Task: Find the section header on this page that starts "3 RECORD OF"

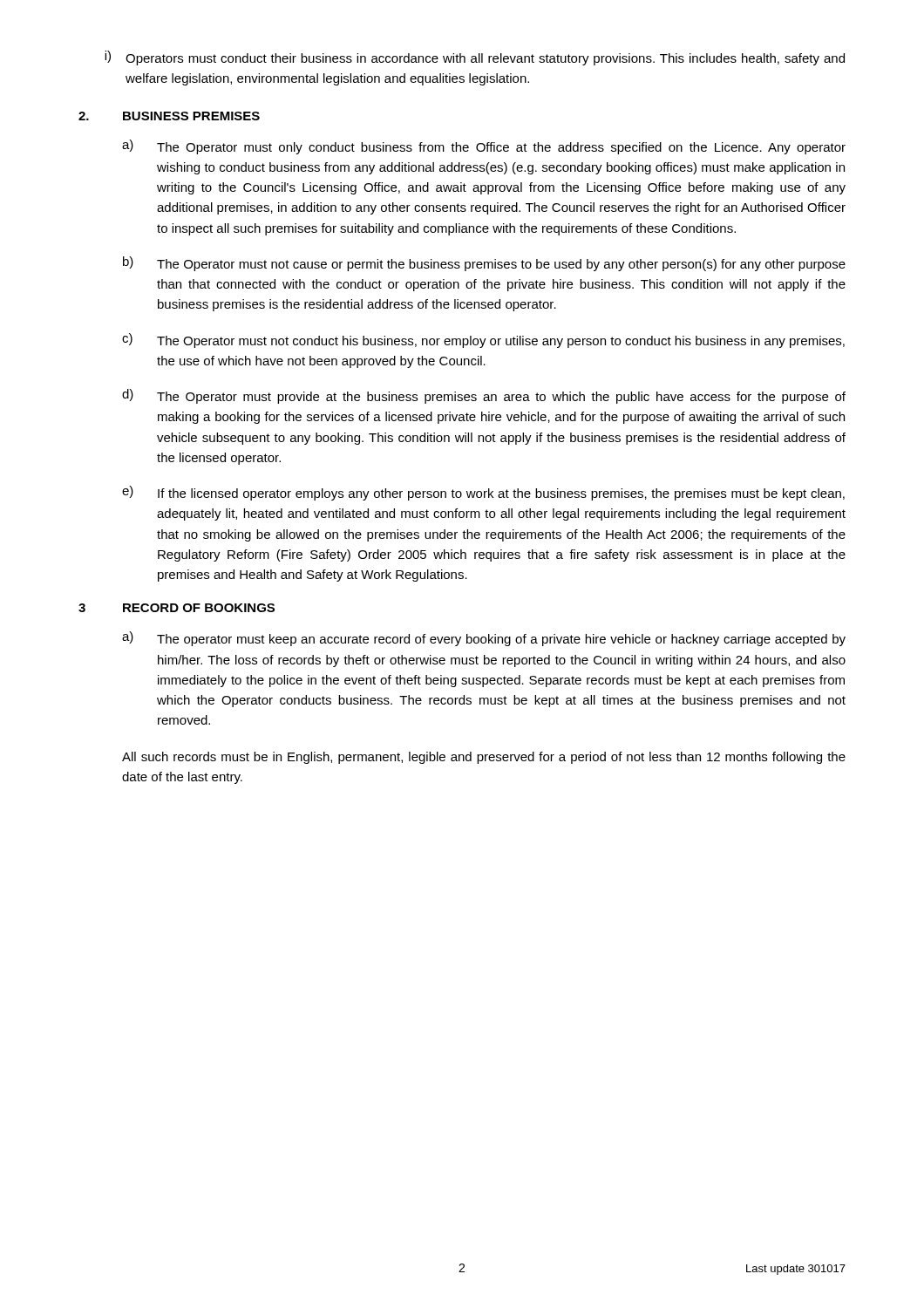Action: pyautogui.click(x=177, y=608)
